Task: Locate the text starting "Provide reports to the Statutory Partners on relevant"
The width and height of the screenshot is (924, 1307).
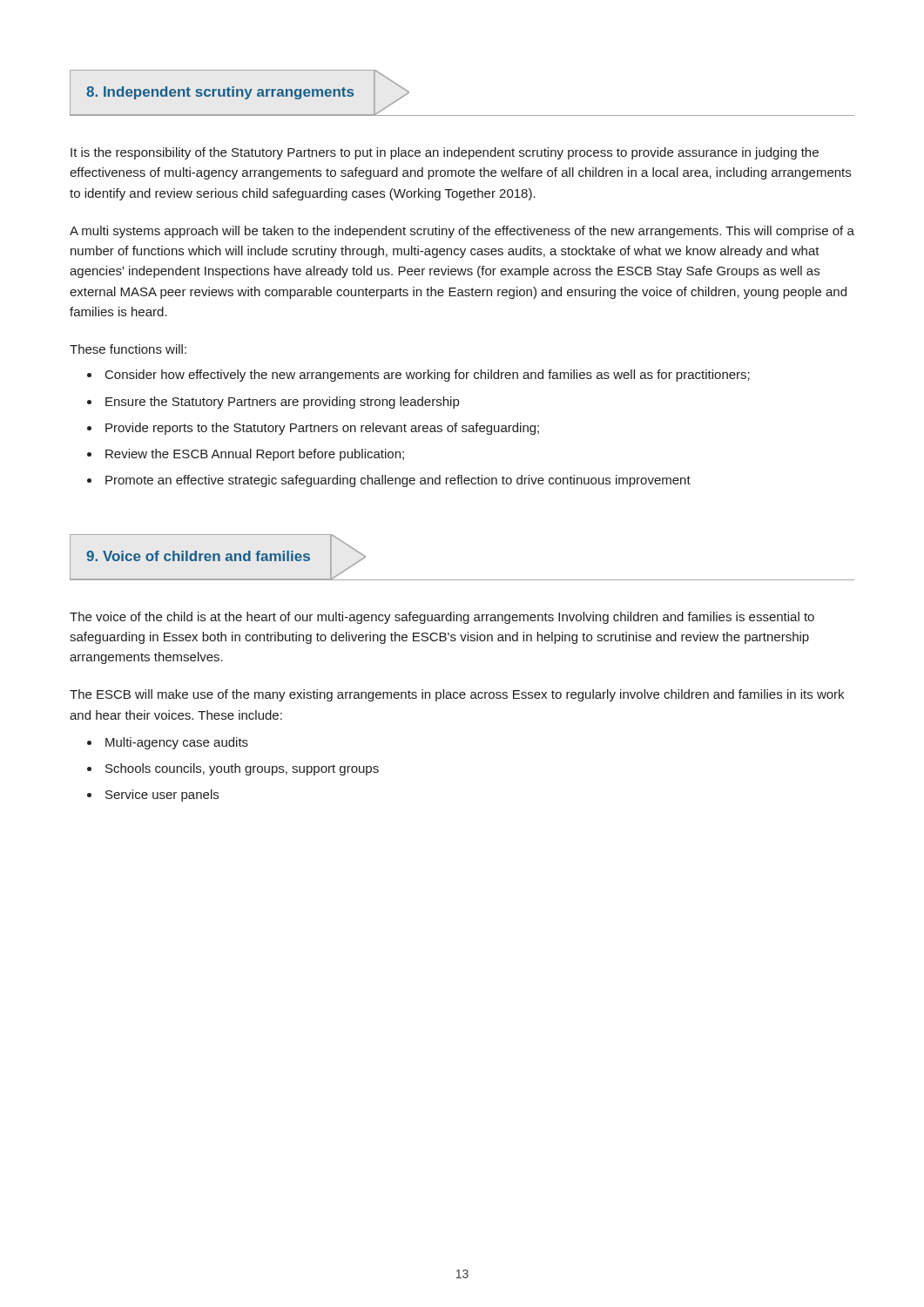Action: click(x=322, y=427)
